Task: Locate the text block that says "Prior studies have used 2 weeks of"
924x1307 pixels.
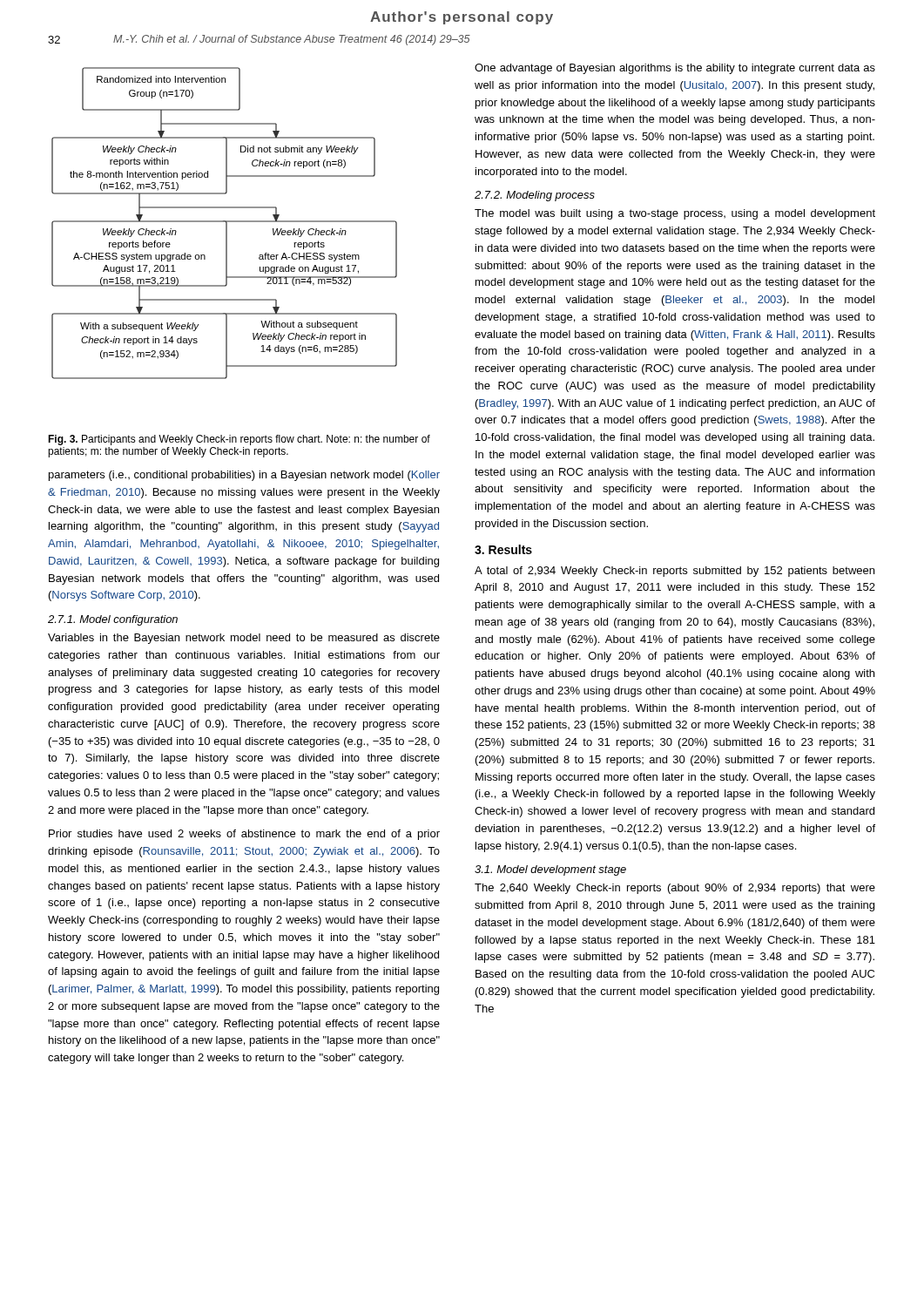Action: 244,945
